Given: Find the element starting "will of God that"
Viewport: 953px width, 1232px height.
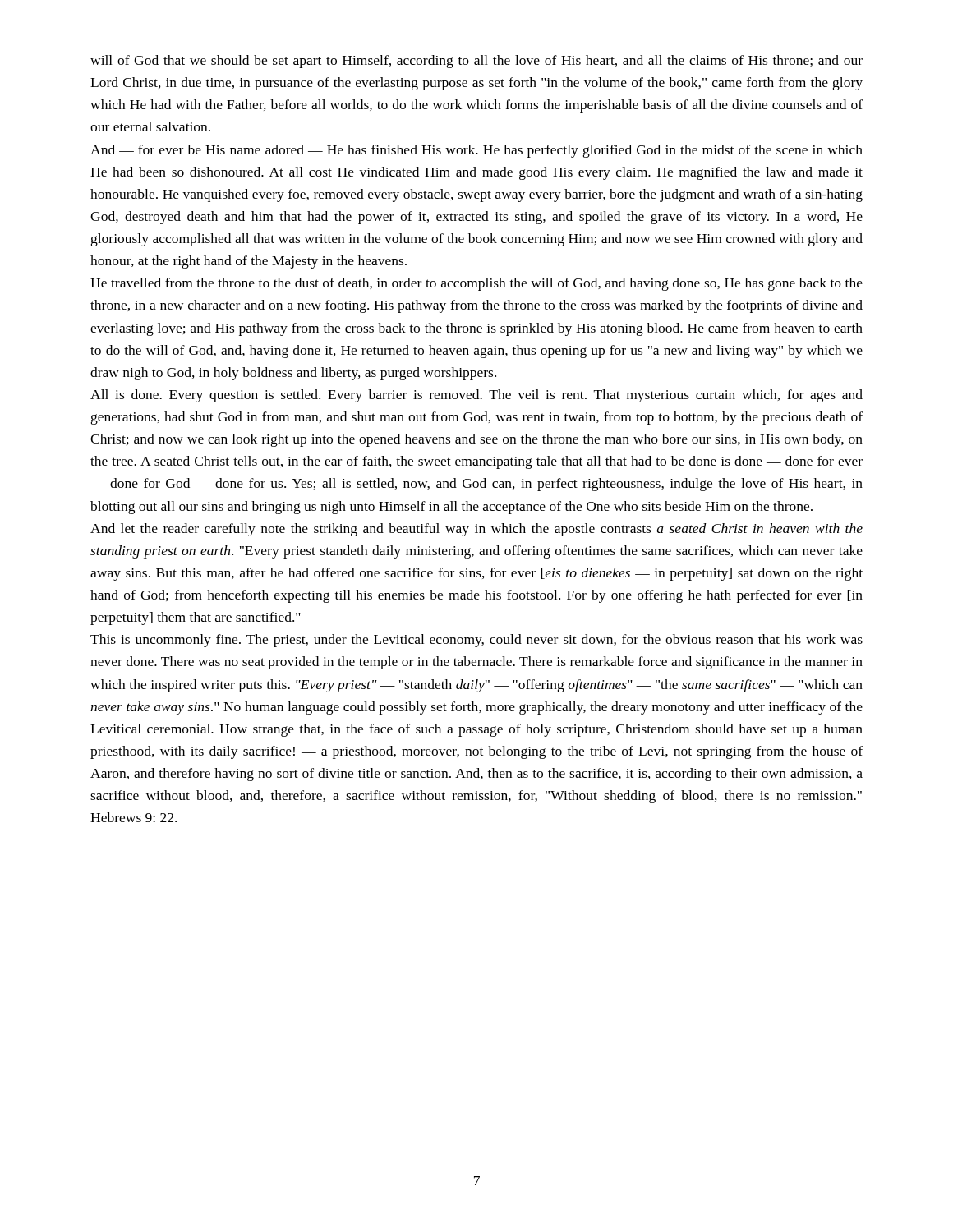Looking at the screenshot, I should 476,94.
